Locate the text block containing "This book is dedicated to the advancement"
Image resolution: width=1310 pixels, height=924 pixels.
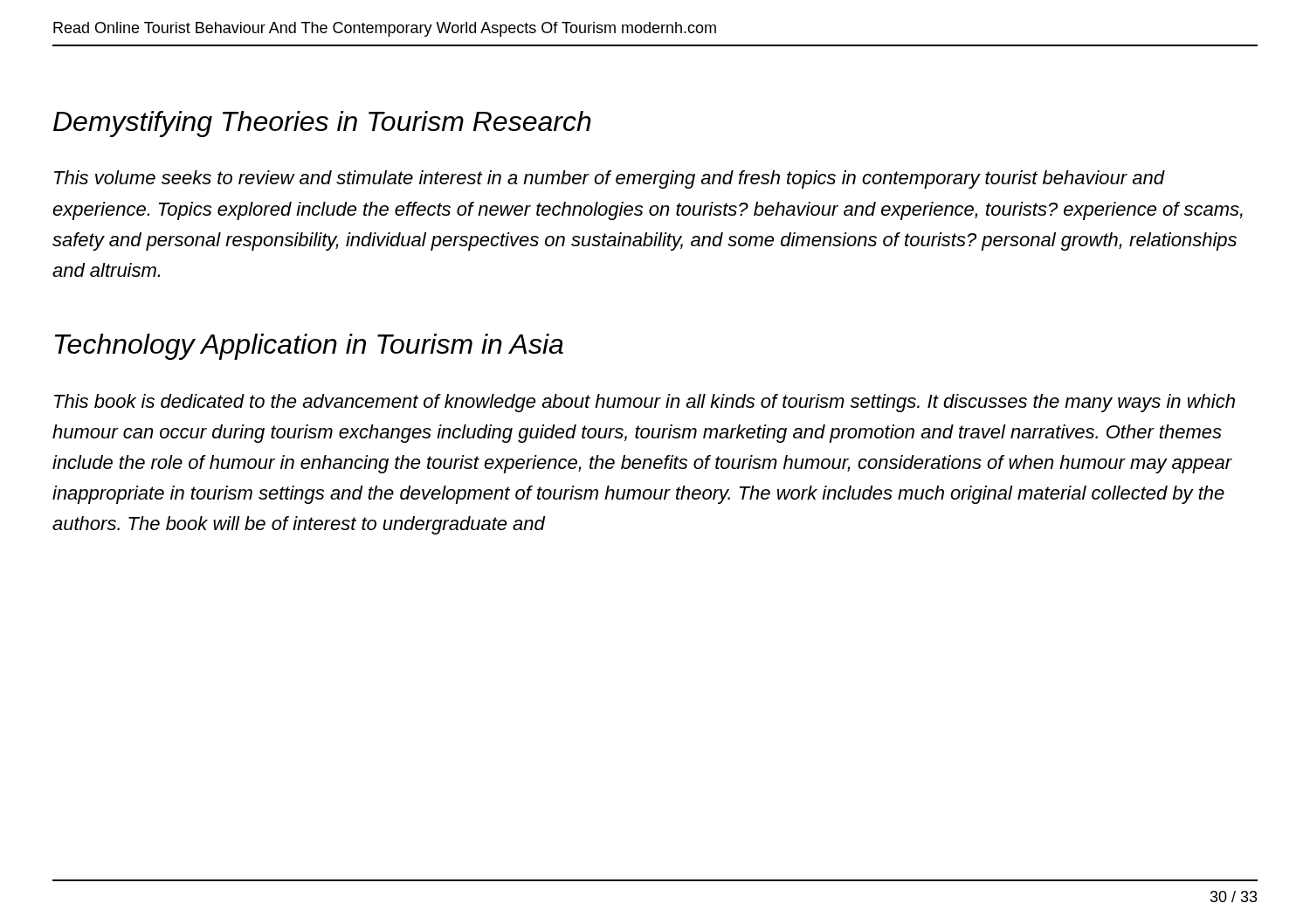(x=644, y=462)
